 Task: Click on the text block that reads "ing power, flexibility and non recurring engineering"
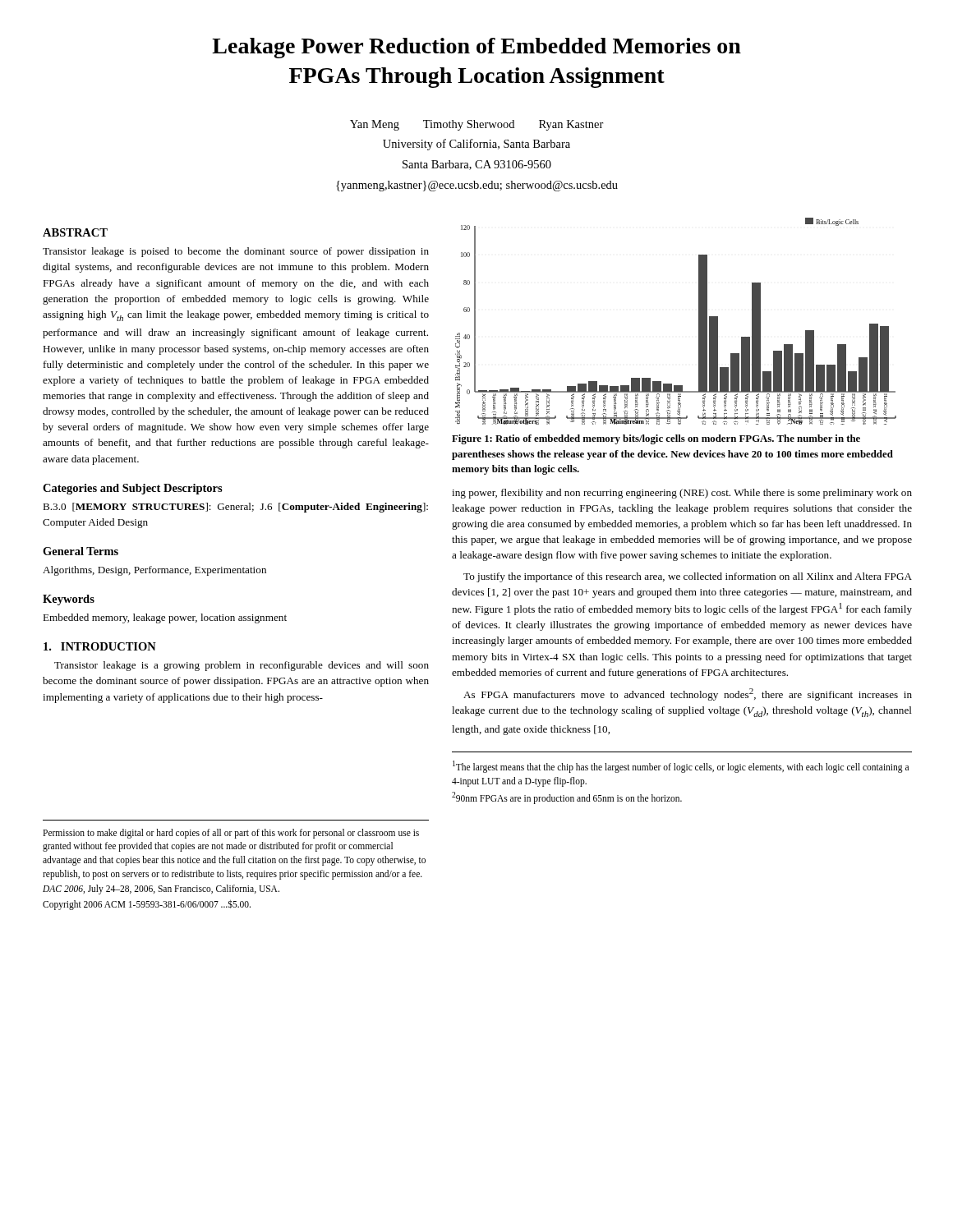click(682, 611)
